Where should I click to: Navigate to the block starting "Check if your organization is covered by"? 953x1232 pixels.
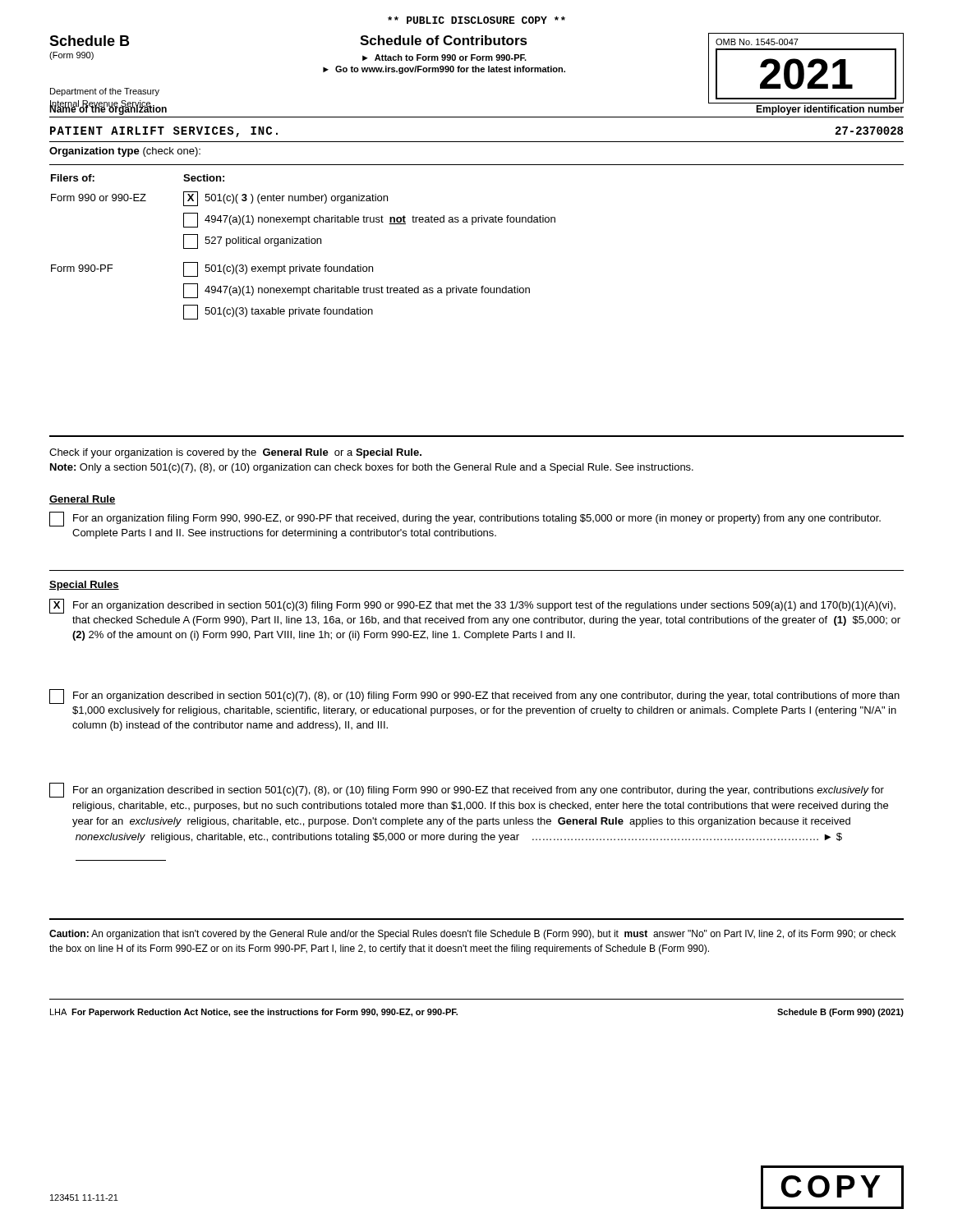click(372, 460)
